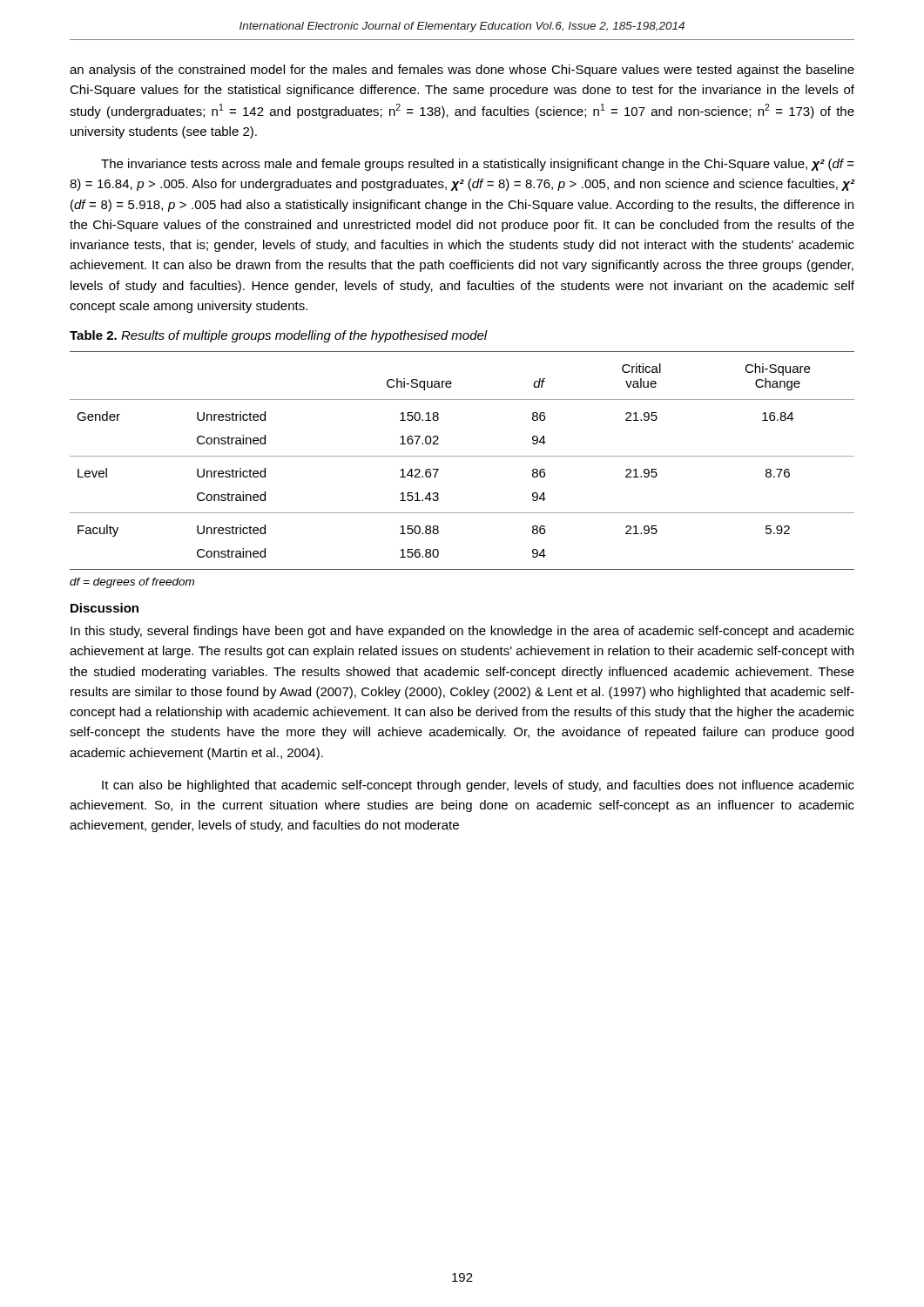Image resolution: width=924 pixels, height=1307 pixels.
Task: Where is the passage that starts "It can also be highlighted that"?
Action: click(462, 805)
